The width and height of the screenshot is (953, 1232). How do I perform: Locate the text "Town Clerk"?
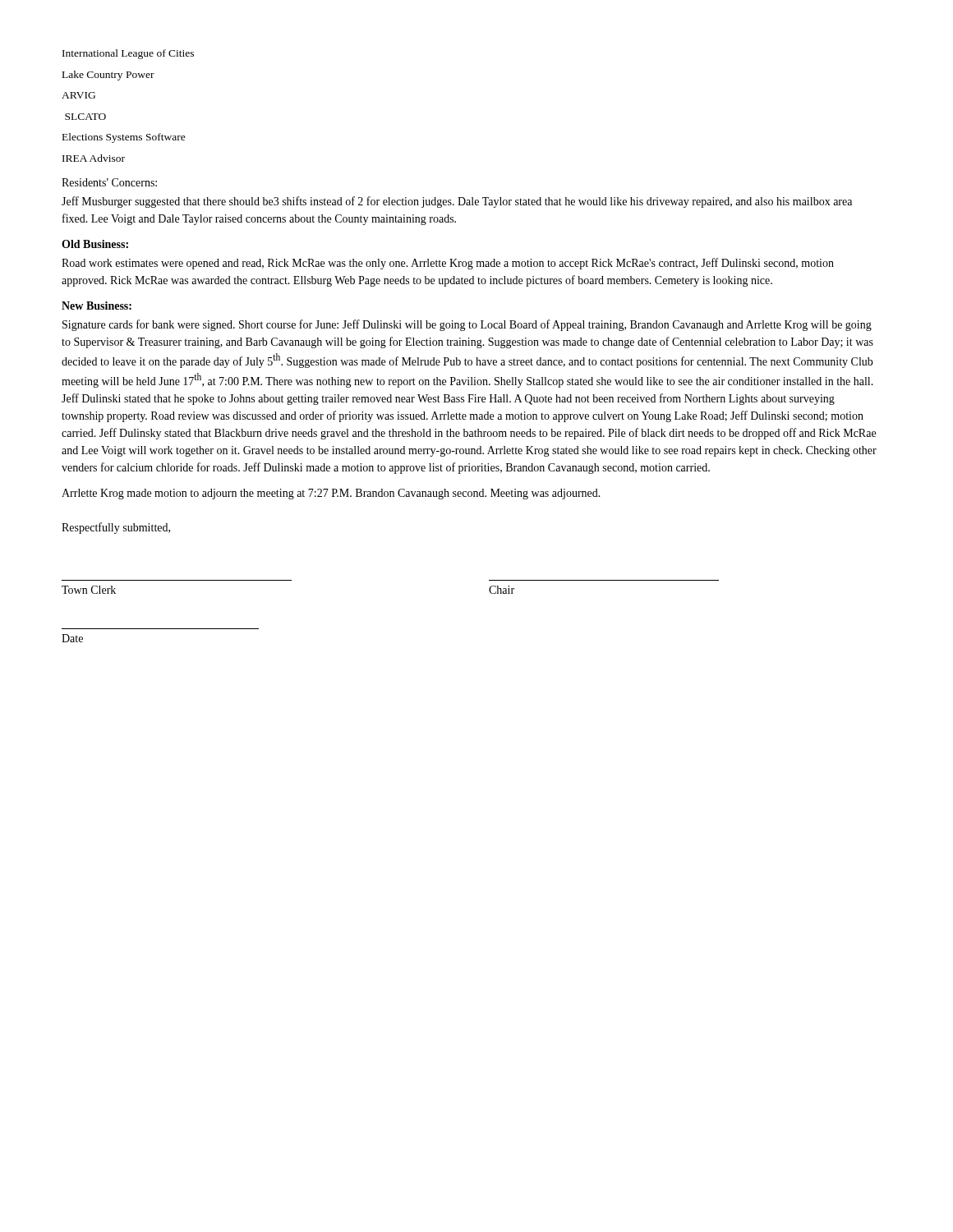89,590
